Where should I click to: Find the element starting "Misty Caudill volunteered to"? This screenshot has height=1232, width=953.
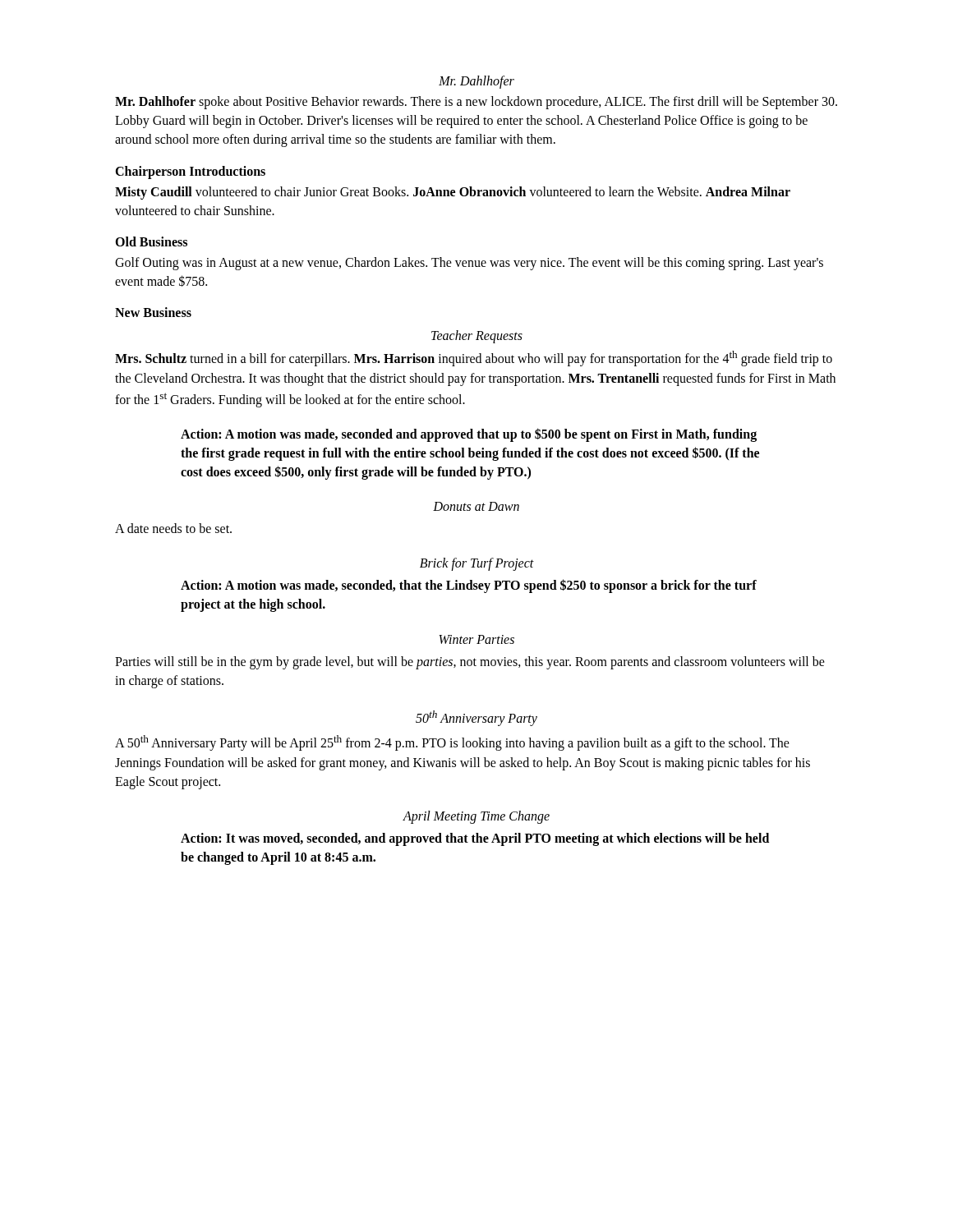click(476, 201)
